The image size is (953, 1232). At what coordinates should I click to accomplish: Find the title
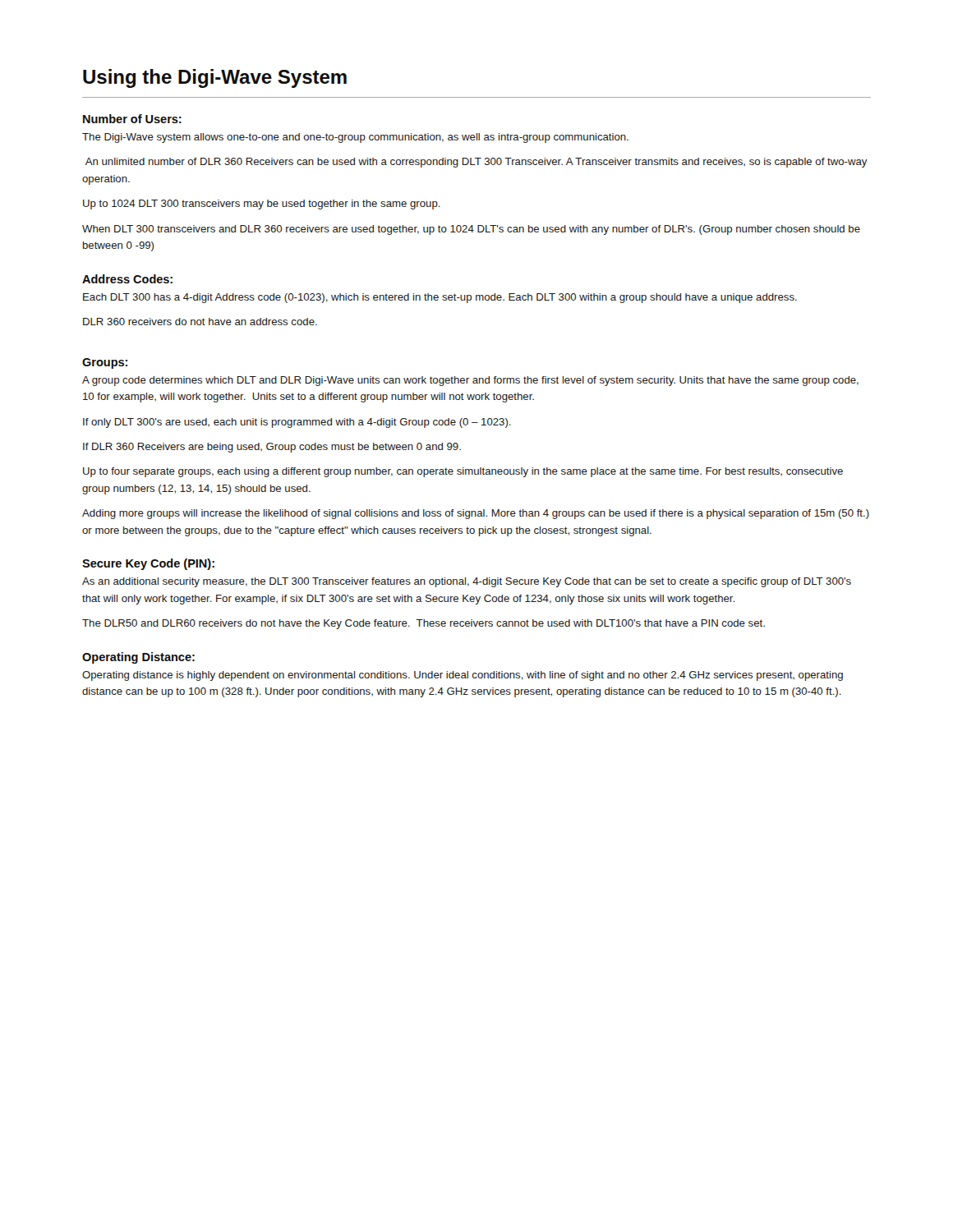(476, 77)
